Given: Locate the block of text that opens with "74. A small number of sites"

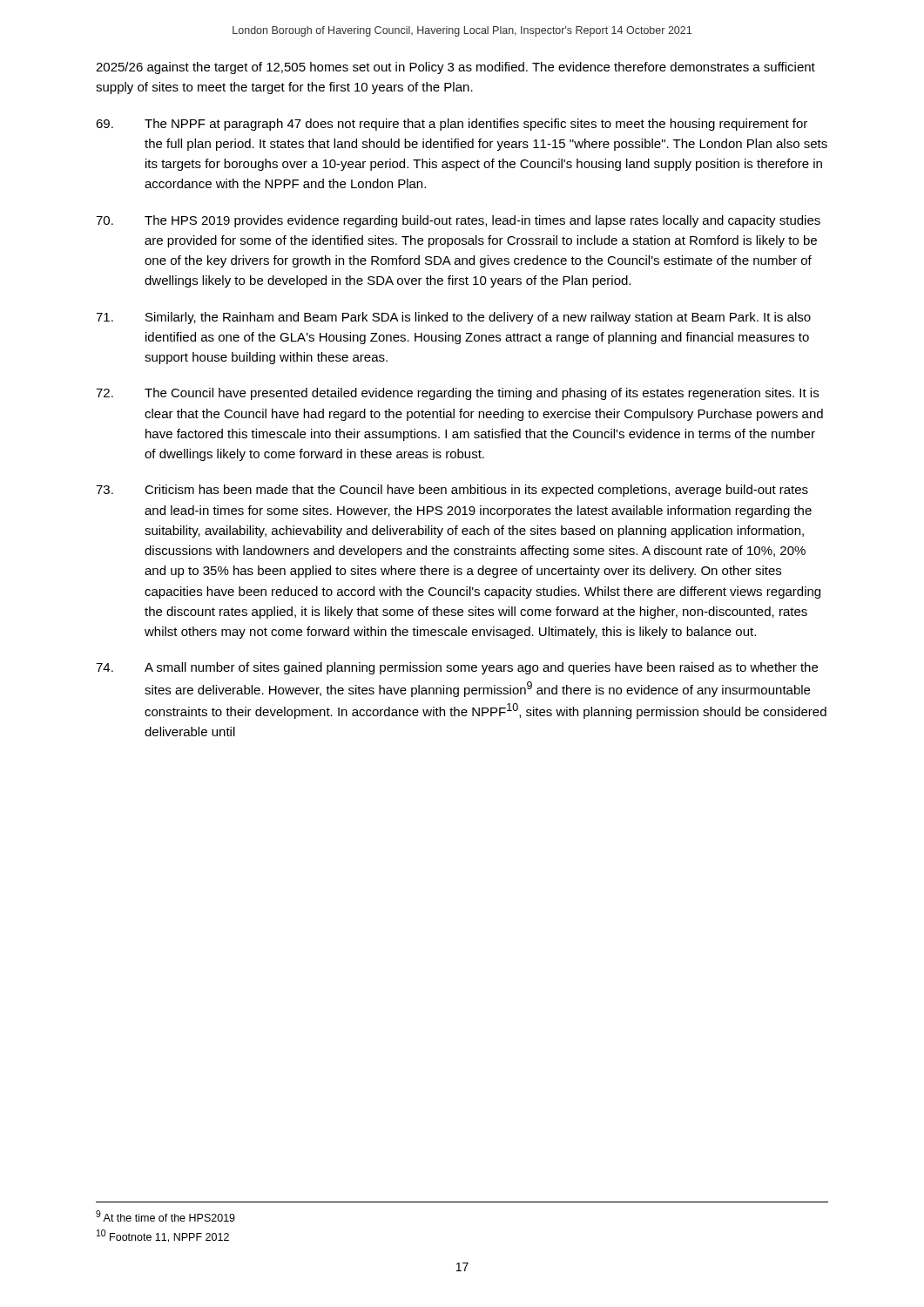Looking at the screenshot, I should [462, 699].
